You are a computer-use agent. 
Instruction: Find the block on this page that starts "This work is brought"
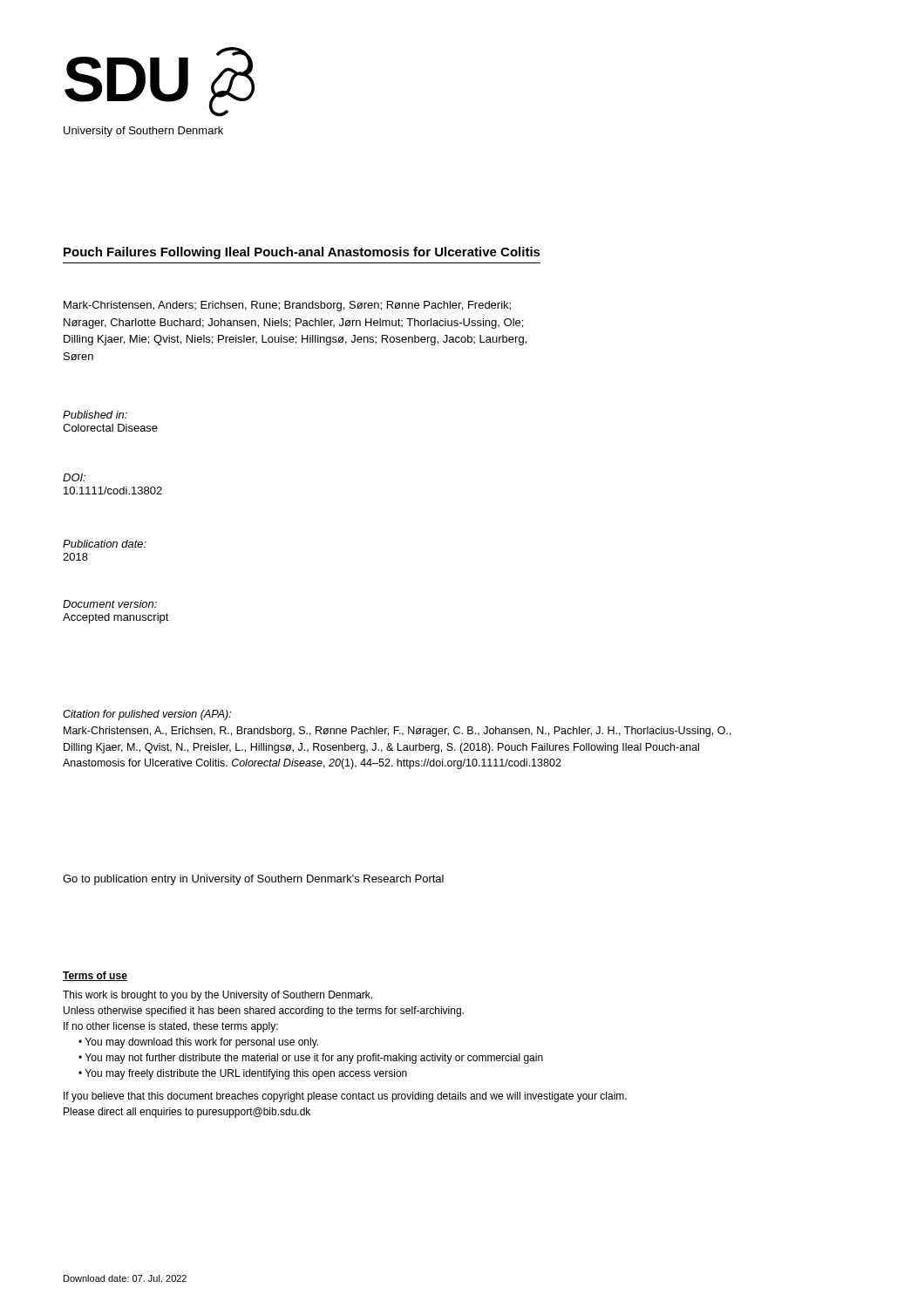[x=264, y=1011]
